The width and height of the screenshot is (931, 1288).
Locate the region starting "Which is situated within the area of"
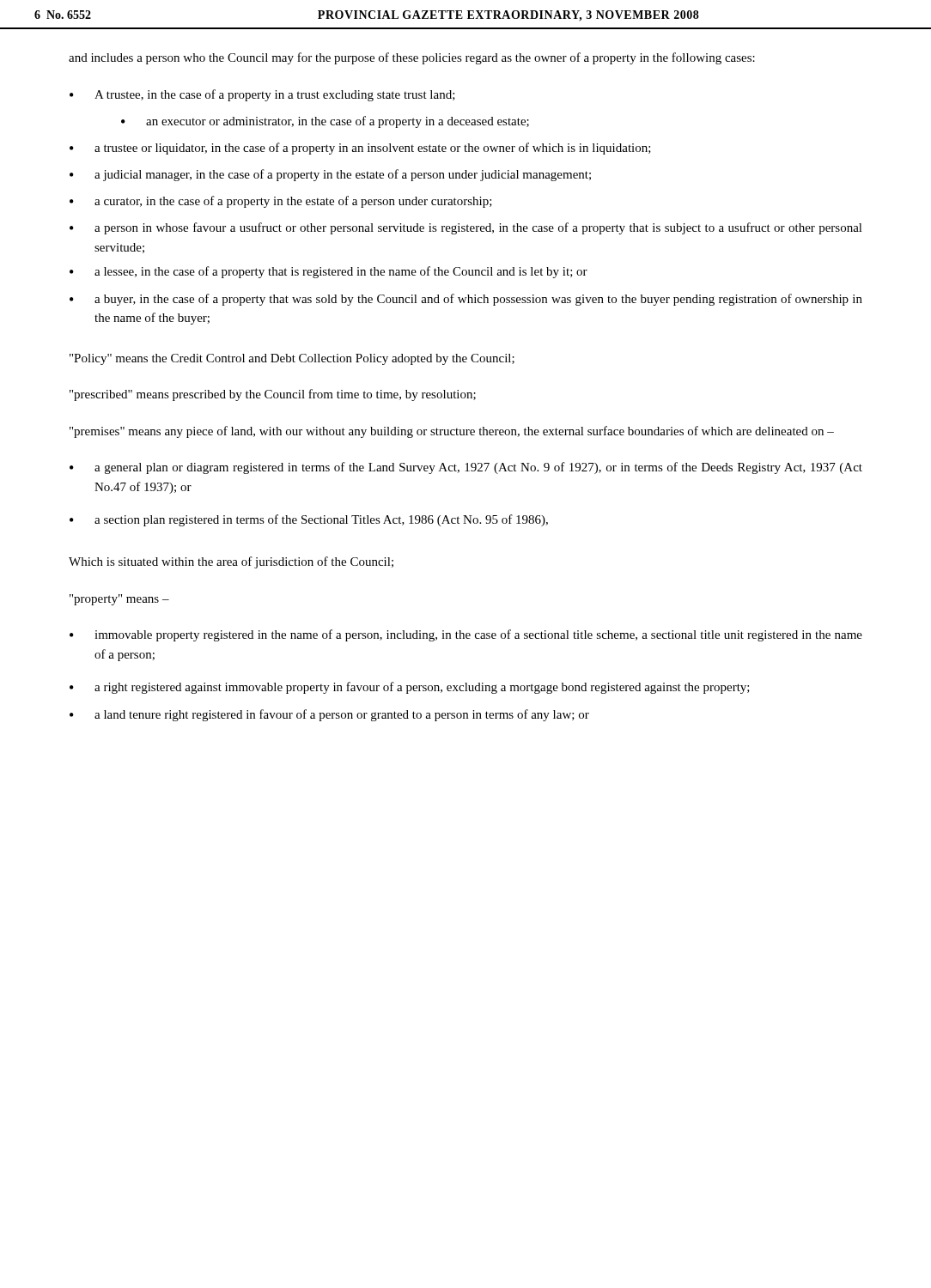click(x=231, y=562)
